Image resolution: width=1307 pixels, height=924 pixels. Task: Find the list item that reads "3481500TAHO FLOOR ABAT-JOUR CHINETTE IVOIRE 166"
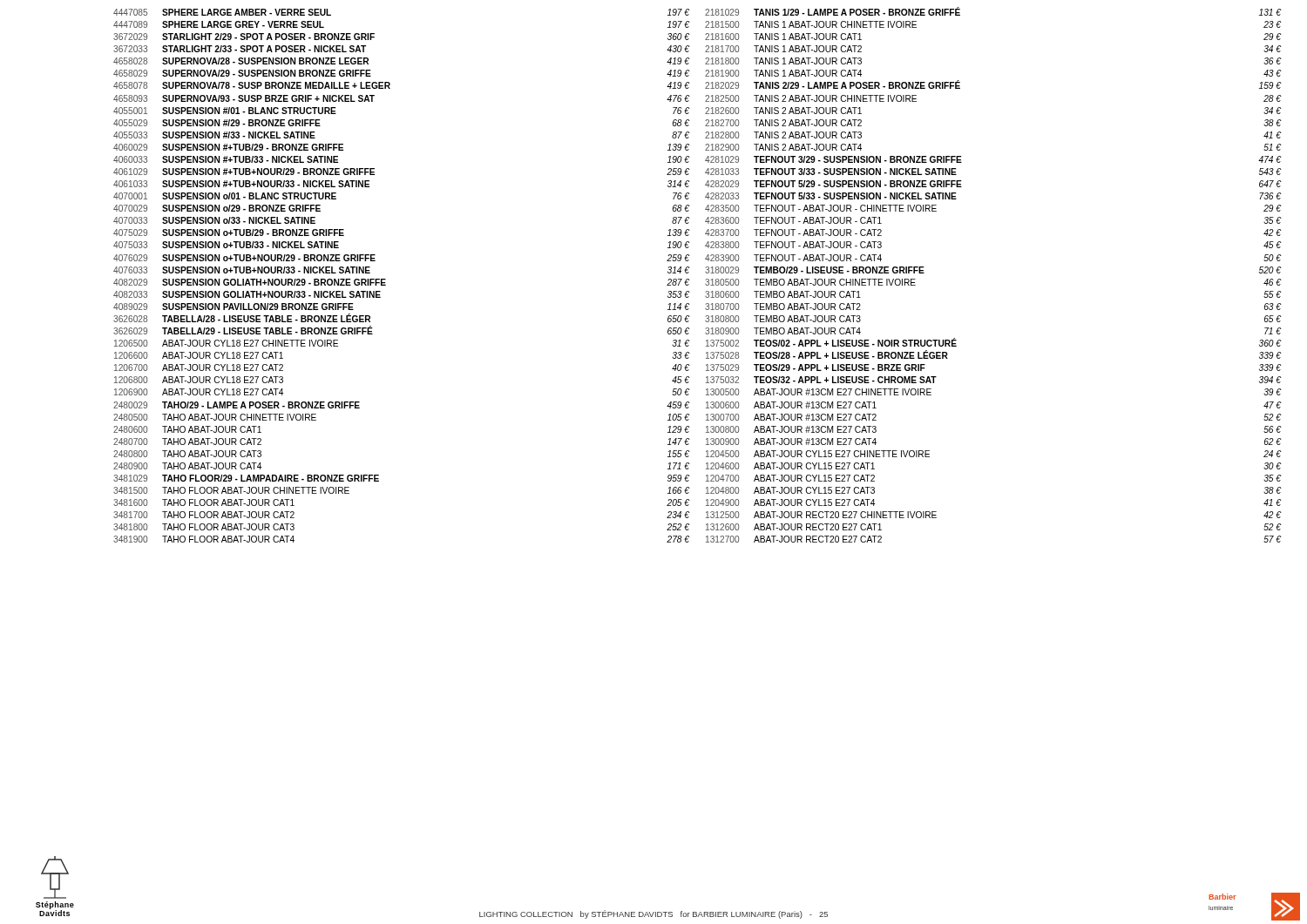(130, 490)
